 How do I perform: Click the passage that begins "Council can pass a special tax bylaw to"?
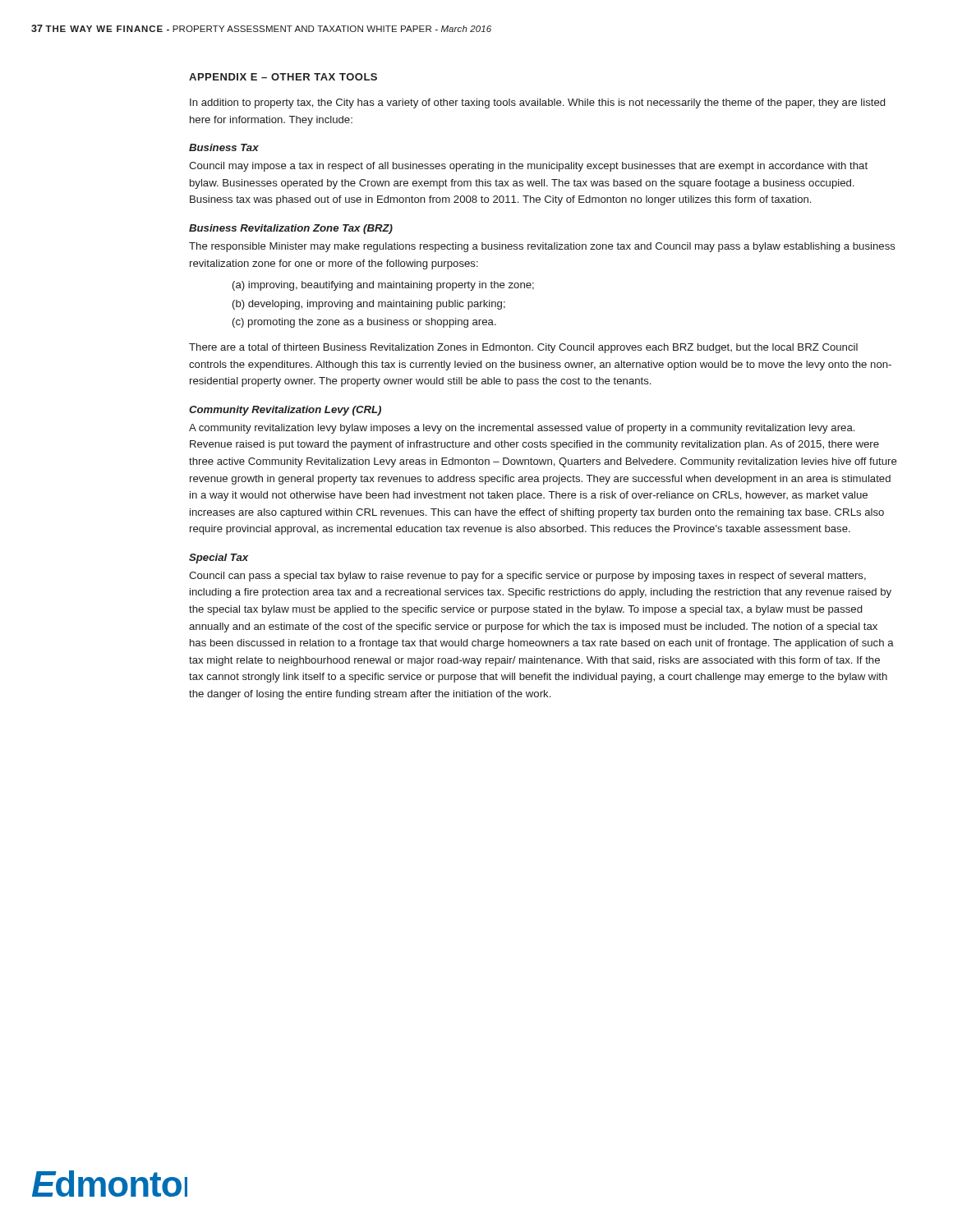tap(541, 634)
